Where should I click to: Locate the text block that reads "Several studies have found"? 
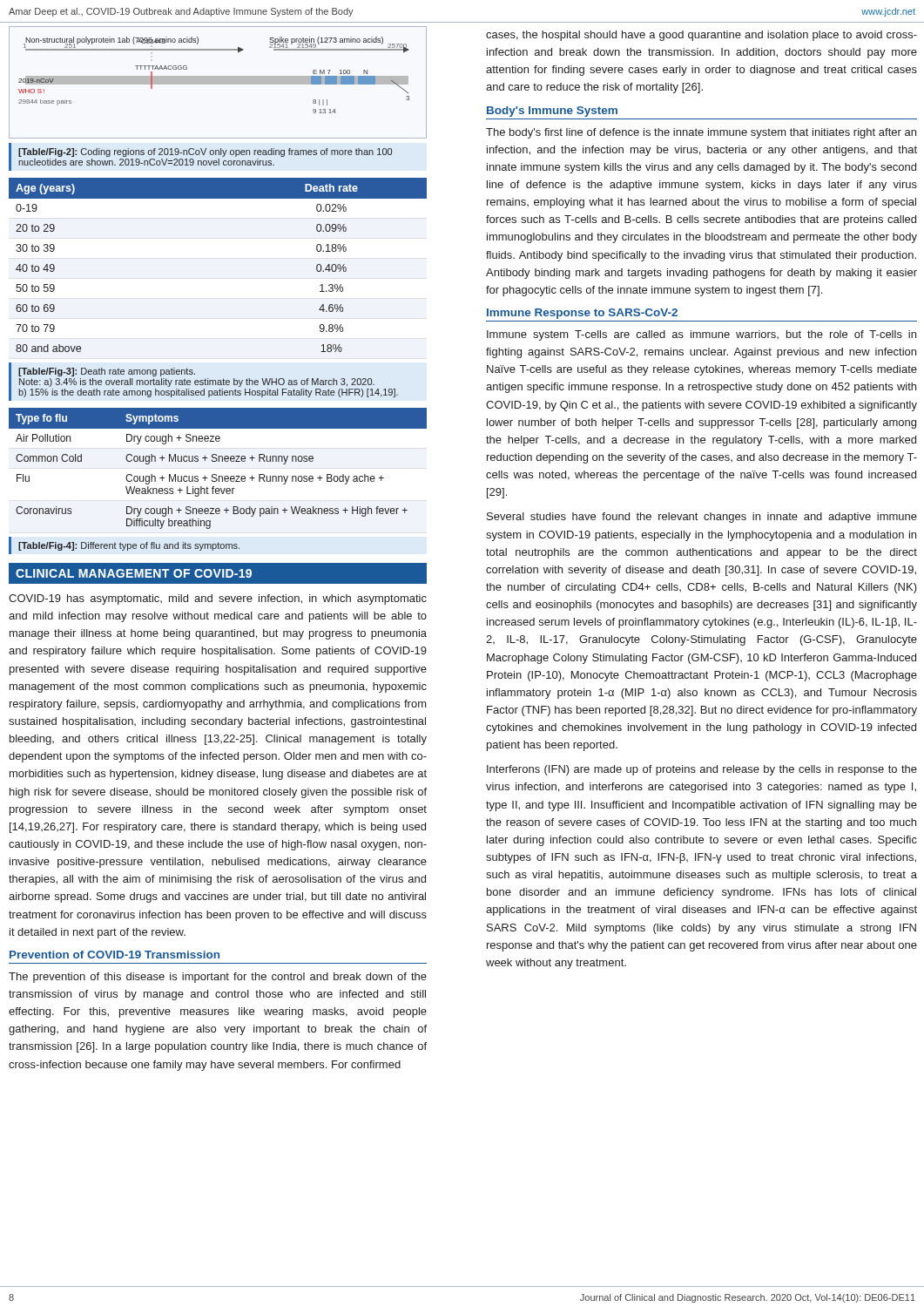click(x=702, y=631)
